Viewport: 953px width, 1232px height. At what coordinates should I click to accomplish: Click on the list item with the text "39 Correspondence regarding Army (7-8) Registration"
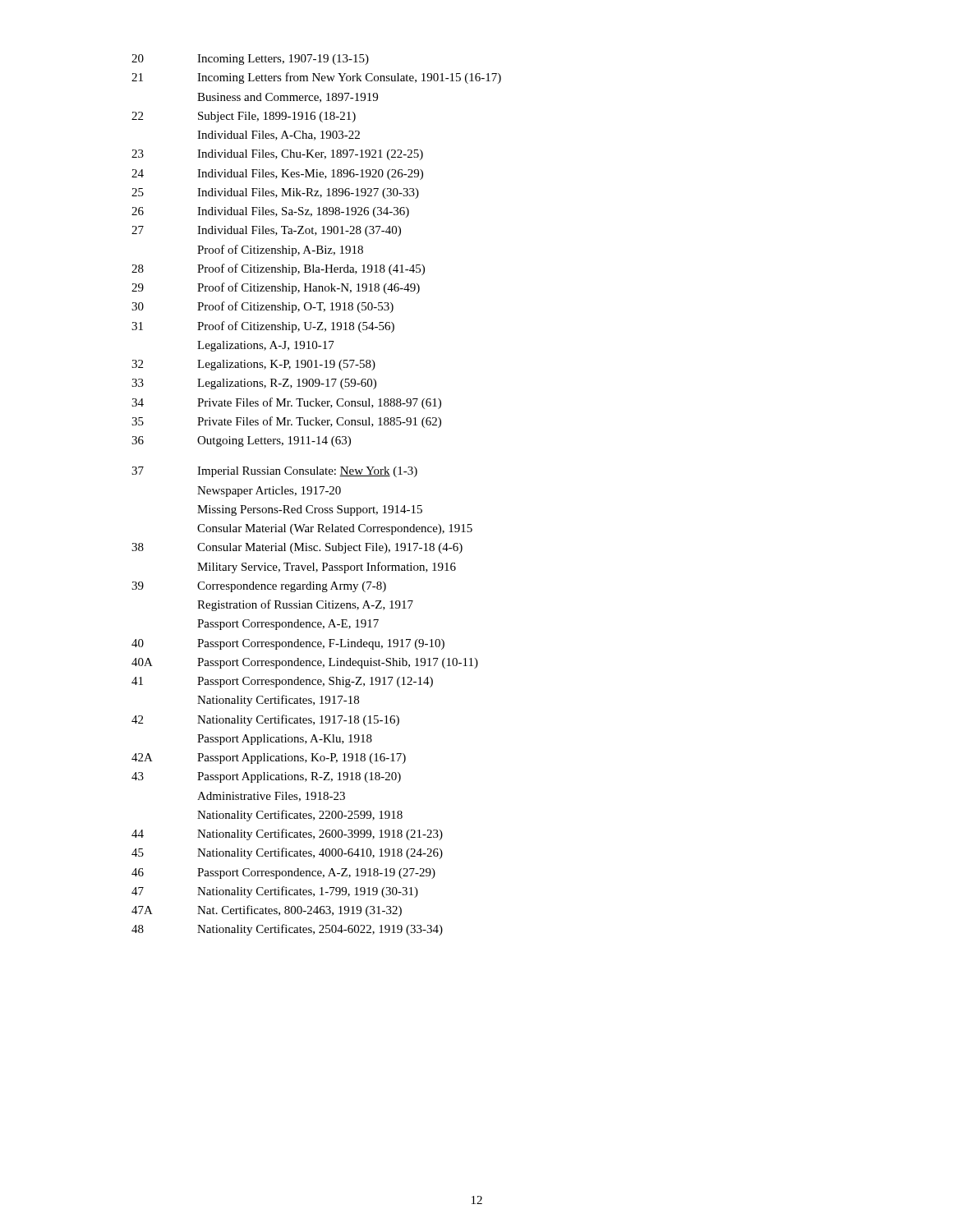point(259,587)
